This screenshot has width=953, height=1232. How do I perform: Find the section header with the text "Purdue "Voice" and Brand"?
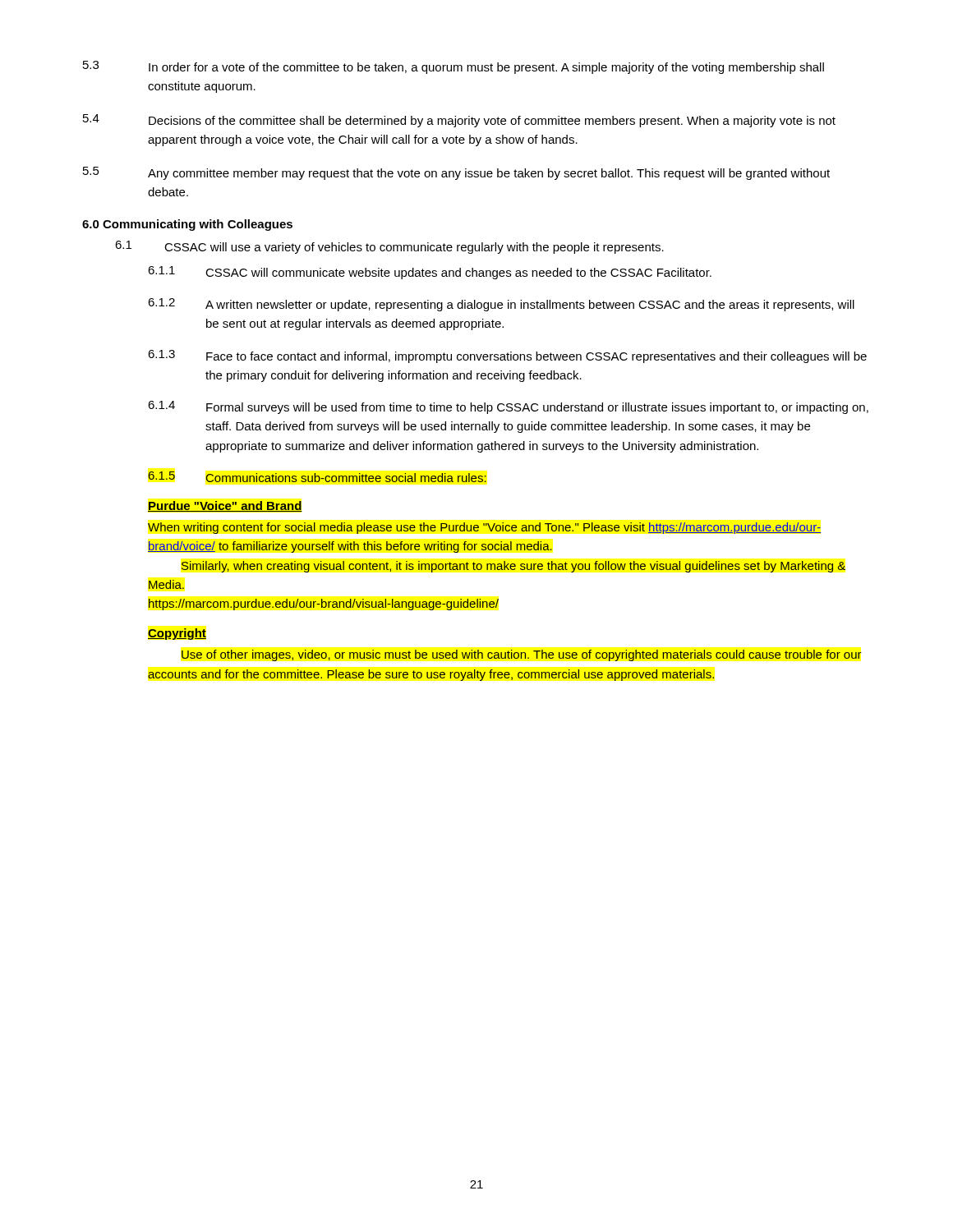coord(225,506)
